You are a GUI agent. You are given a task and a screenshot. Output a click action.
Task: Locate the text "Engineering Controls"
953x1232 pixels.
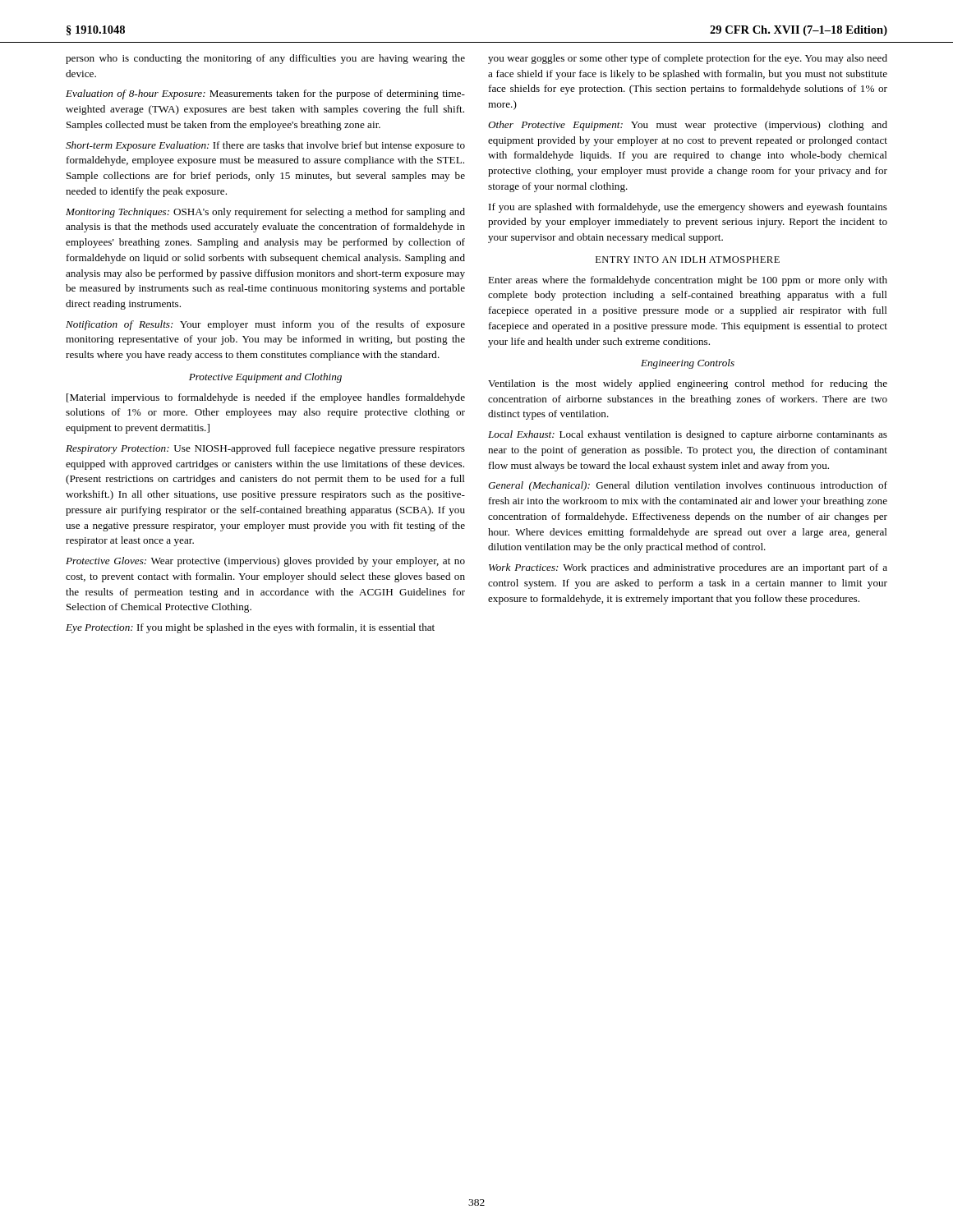click(x=688, y=363)
